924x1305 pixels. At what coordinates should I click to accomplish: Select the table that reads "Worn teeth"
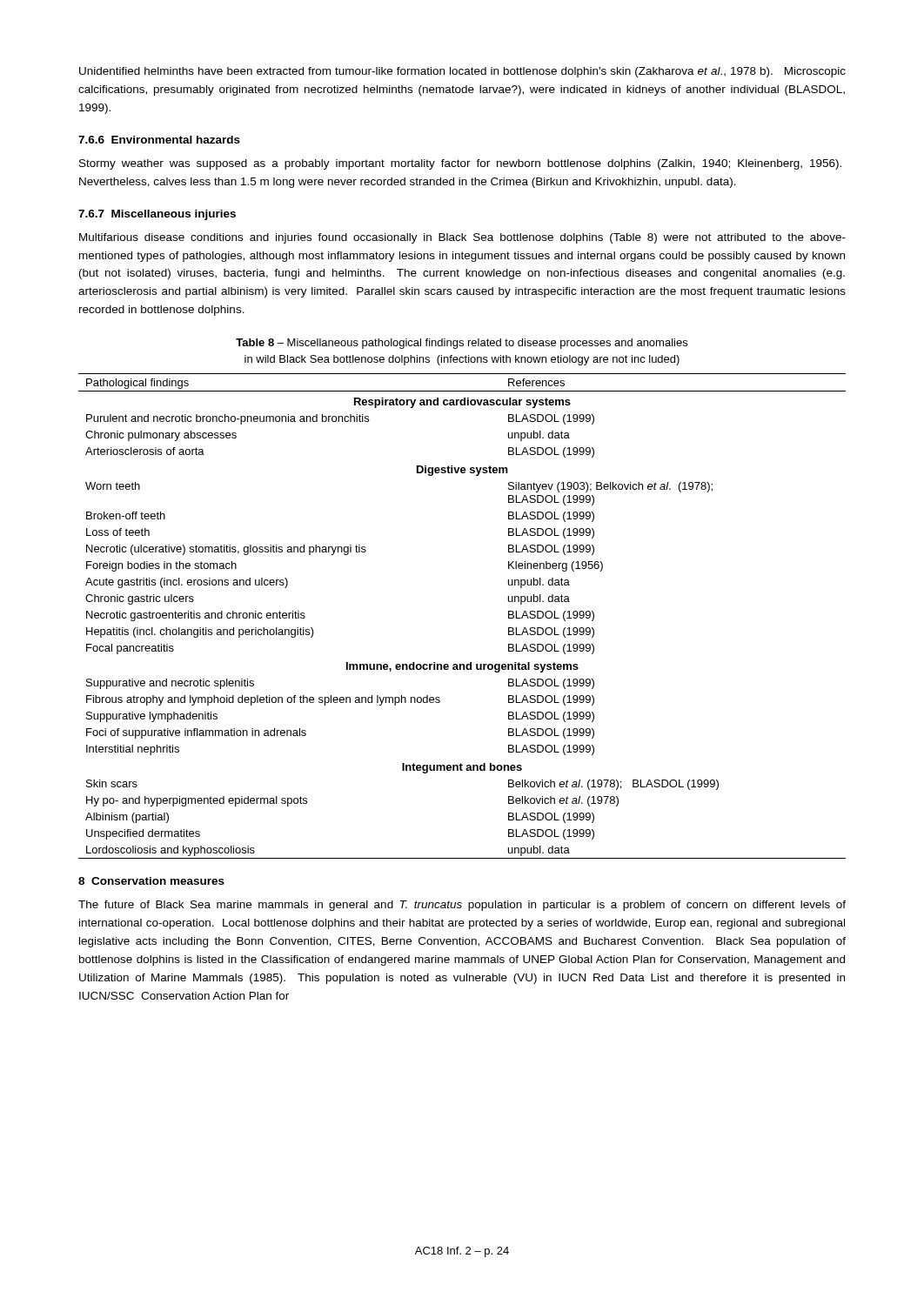[462, 616]
